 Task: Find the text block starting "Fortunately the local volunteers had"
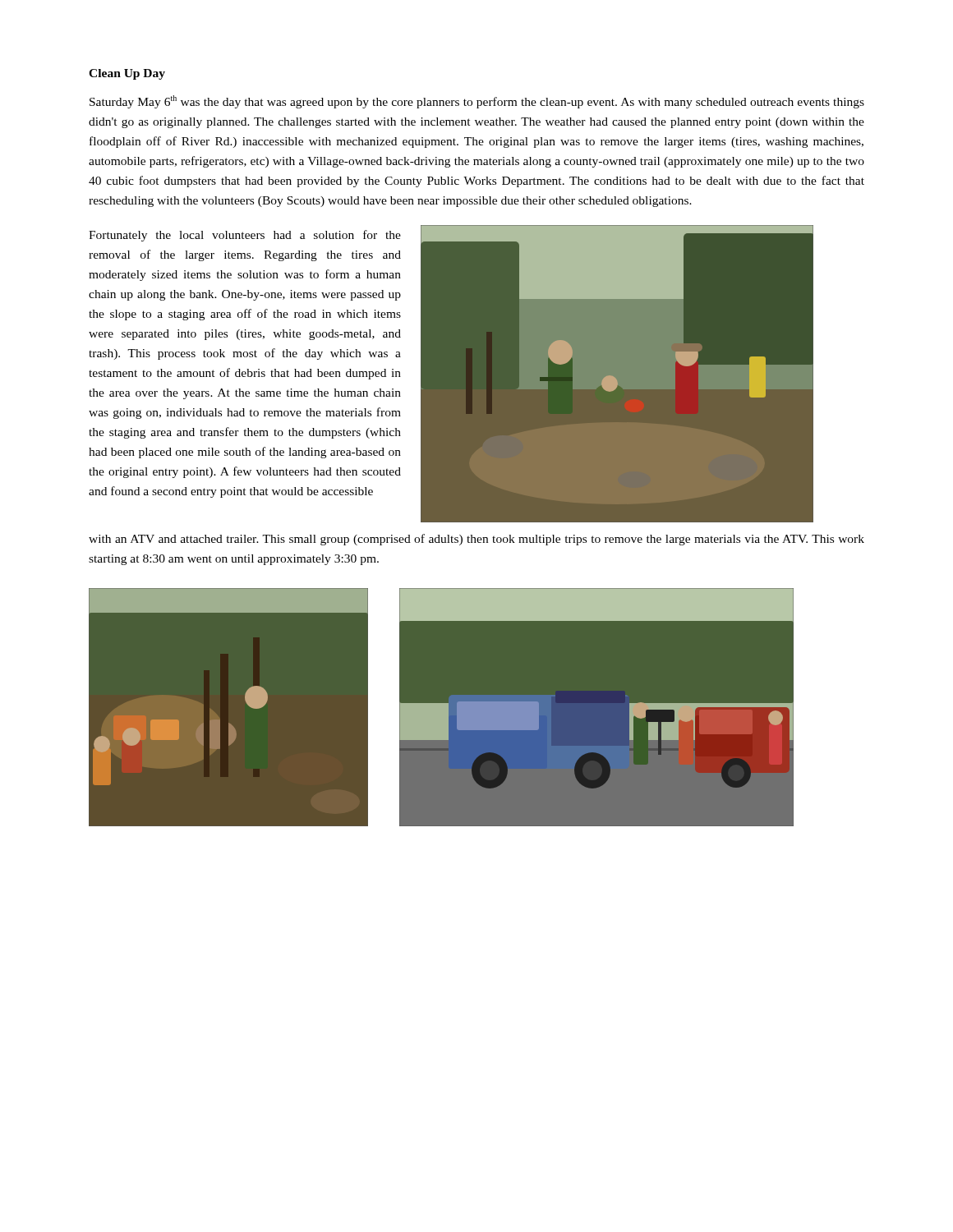click(x=245, y=363)
